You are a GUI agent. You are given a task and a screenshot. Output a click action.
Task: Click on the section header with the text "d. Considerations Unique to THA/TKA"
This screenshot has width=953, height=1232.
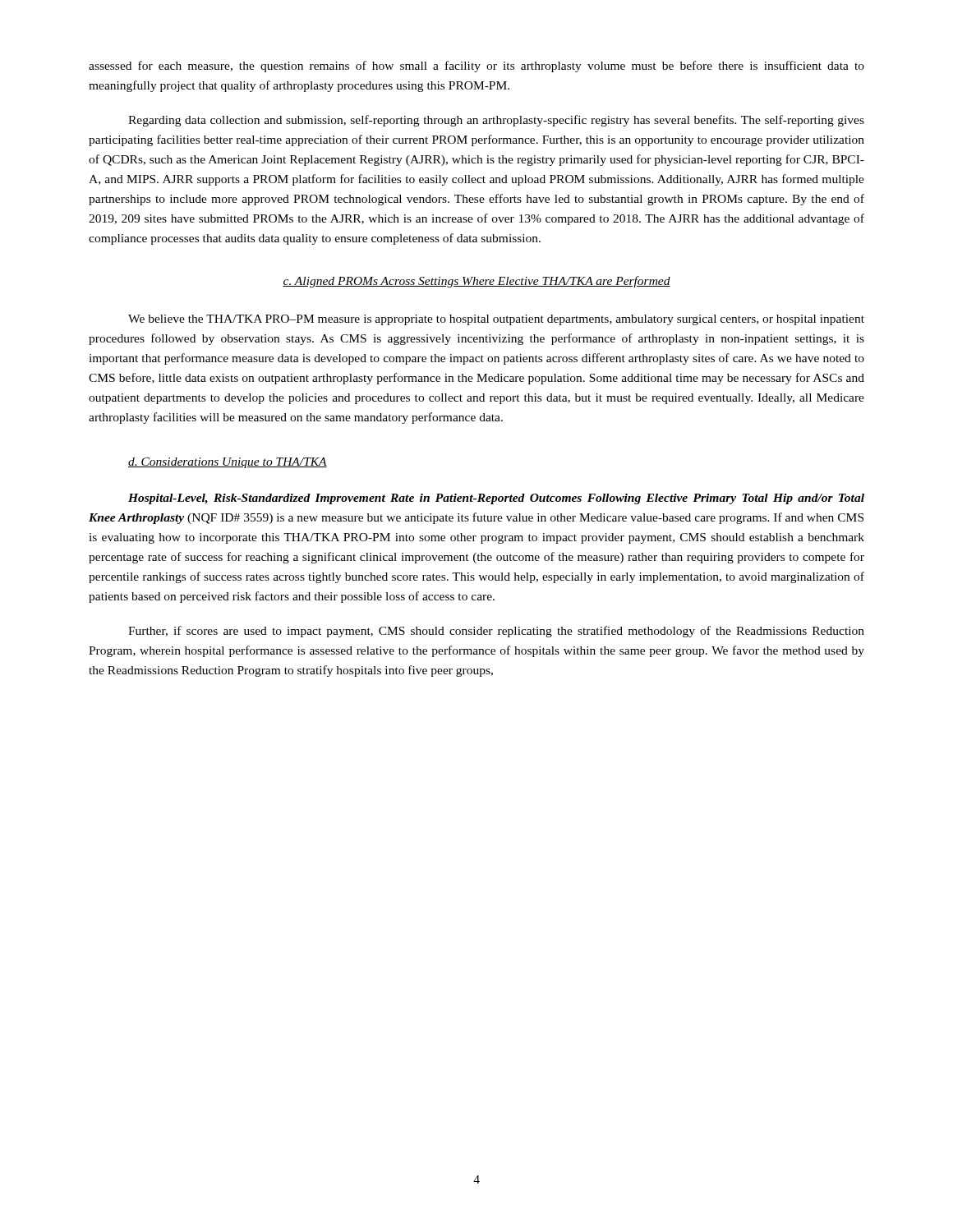tap(227, 461)
